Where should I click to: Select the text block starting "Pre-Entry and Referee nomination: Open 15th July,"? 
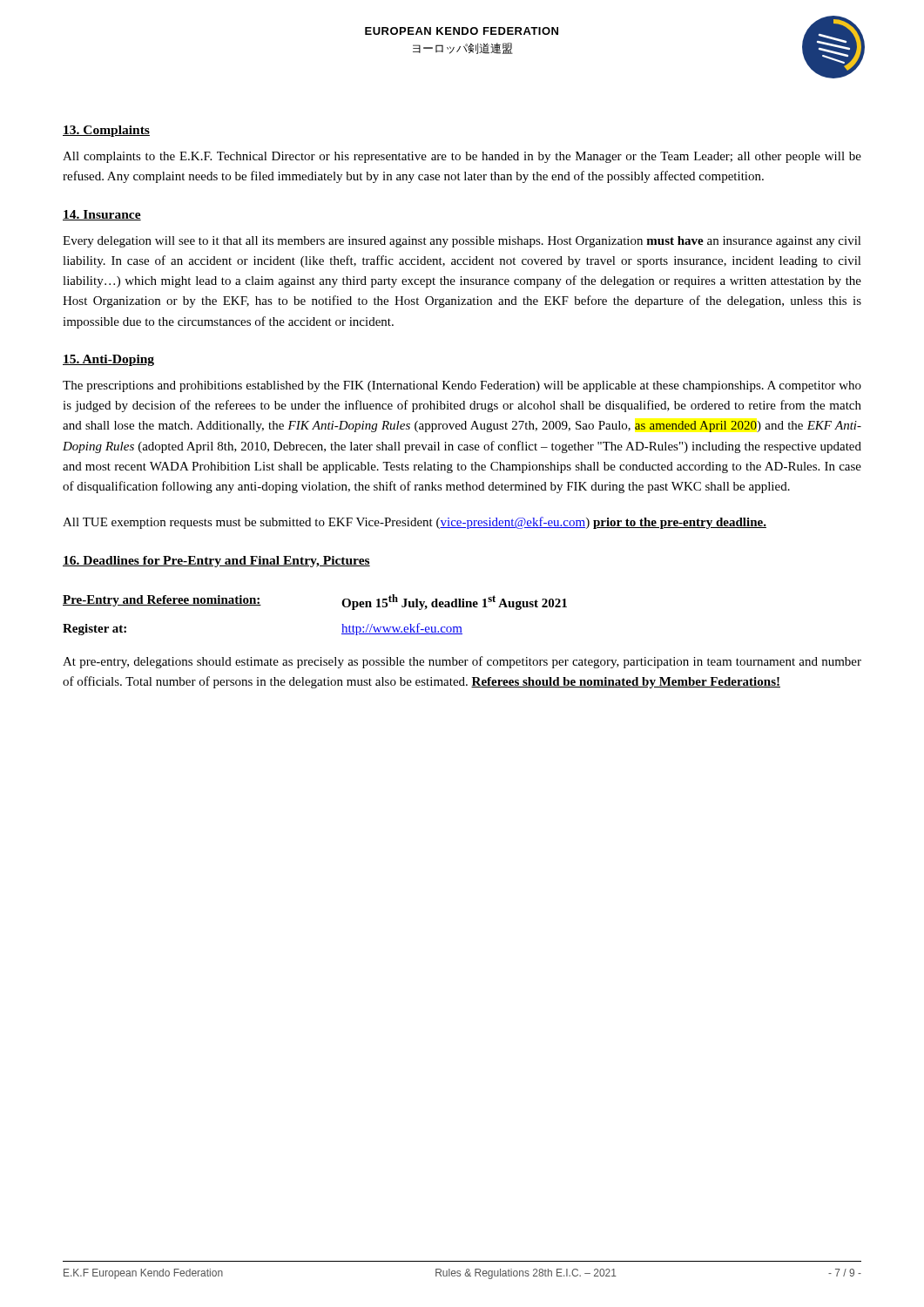click(462, 601)
